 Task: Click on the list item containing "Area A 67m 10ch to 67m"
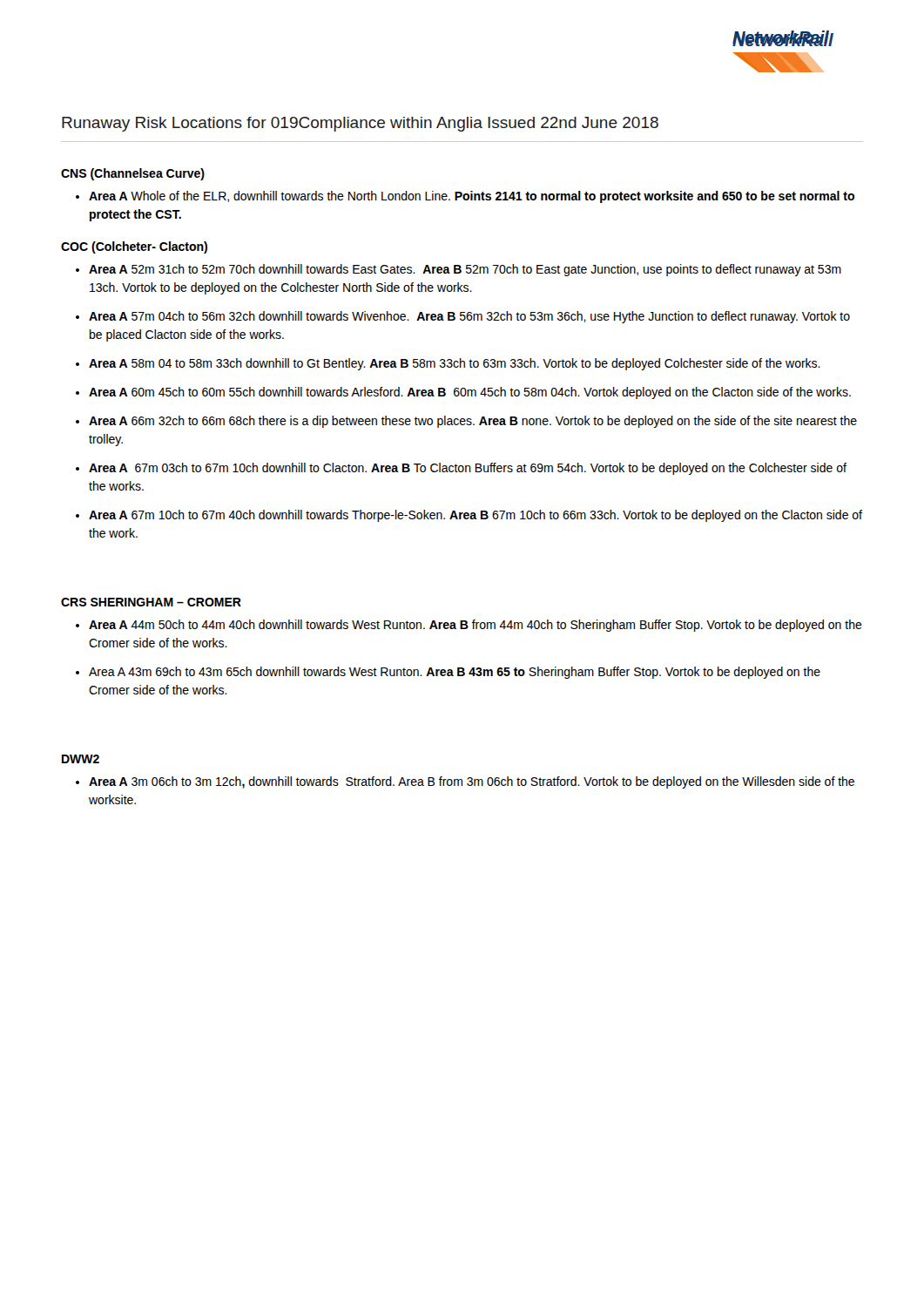point(475,524)
